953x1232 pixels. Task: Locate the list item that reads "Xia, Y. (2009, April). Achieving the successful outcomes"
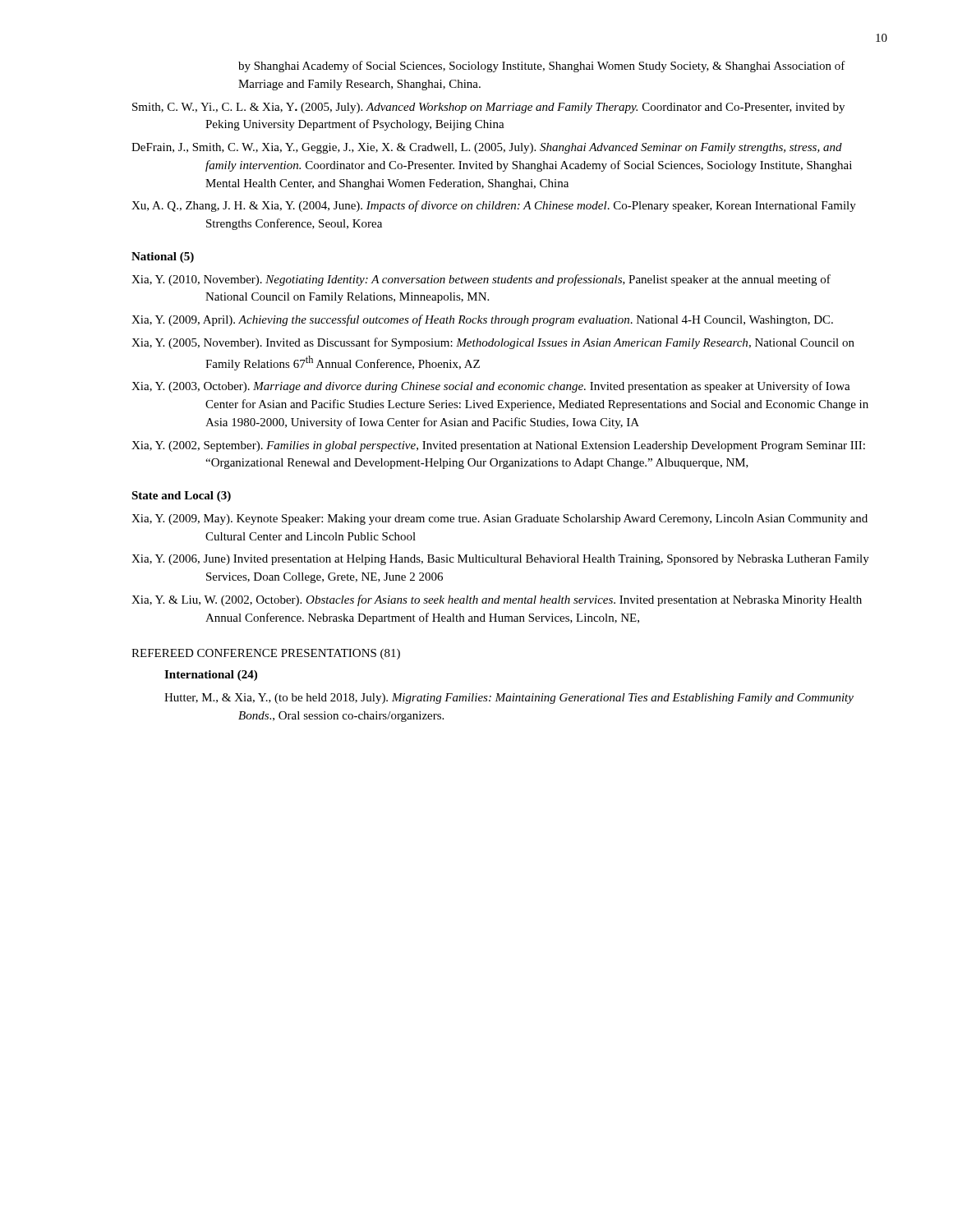point(483,320)
